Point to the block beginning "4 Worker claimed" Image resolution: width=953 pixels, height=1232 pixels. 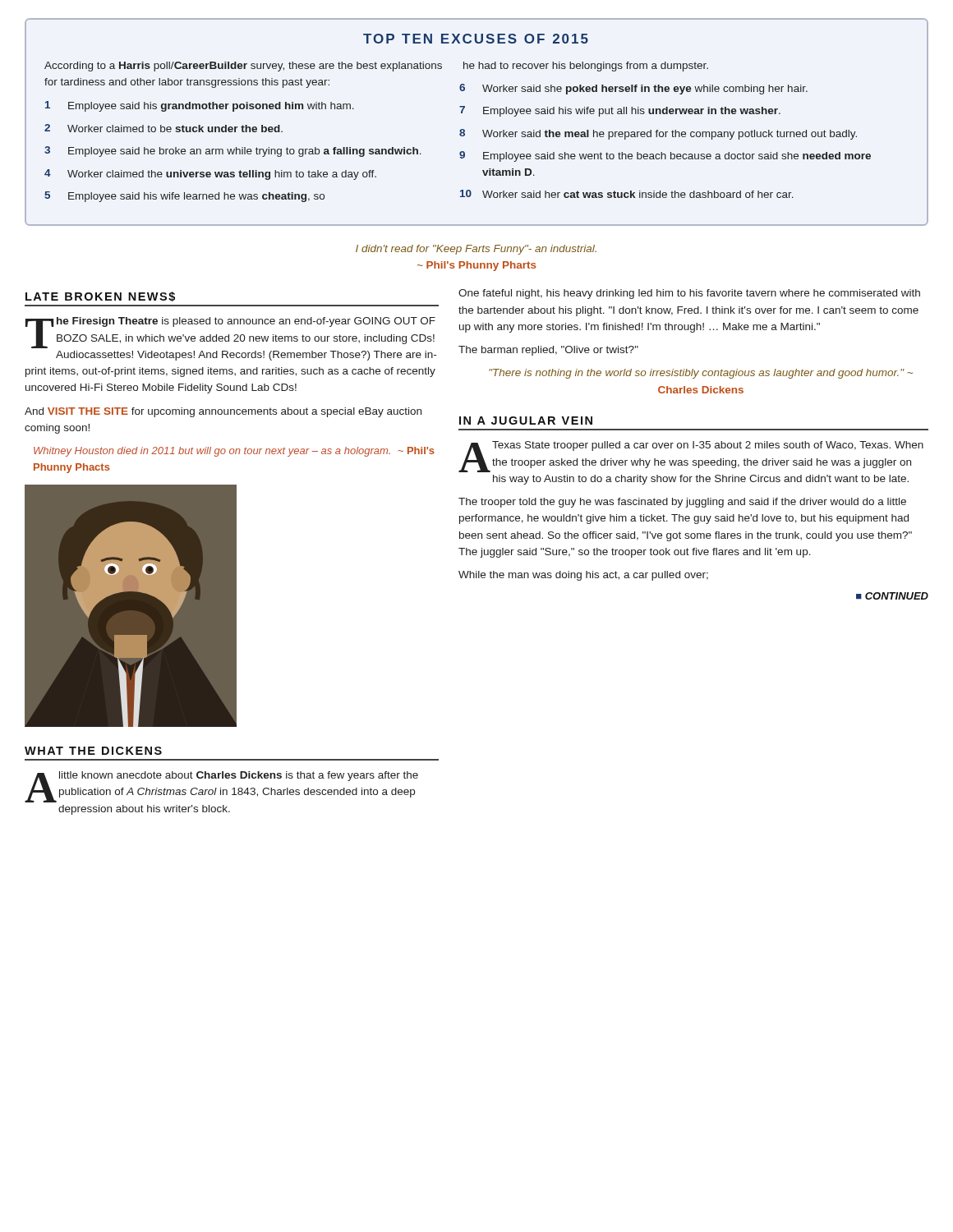[211, 174]
